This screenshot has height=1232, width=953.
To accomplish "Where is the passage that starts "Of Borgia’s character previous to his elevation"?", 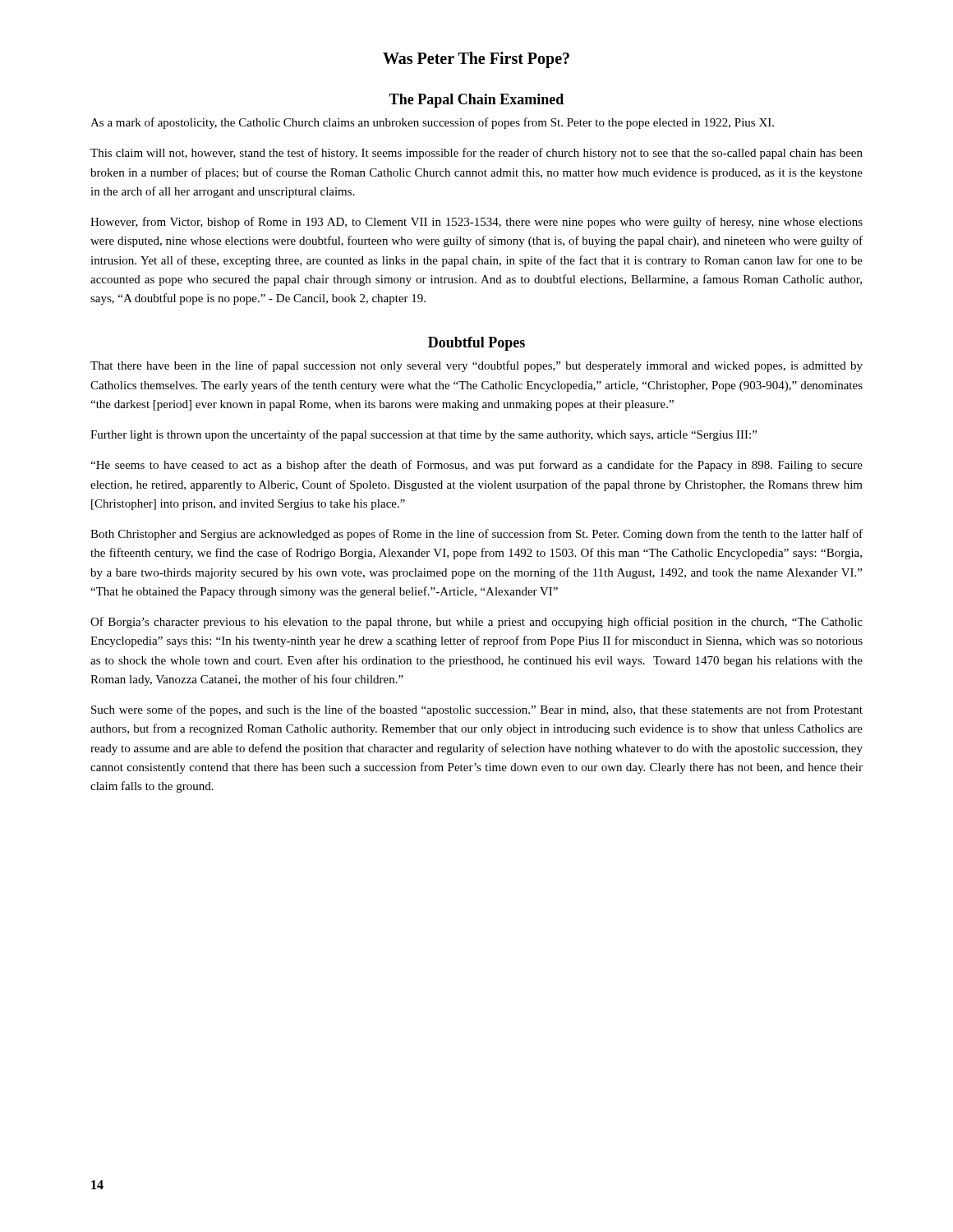I will tap(476, 650).
